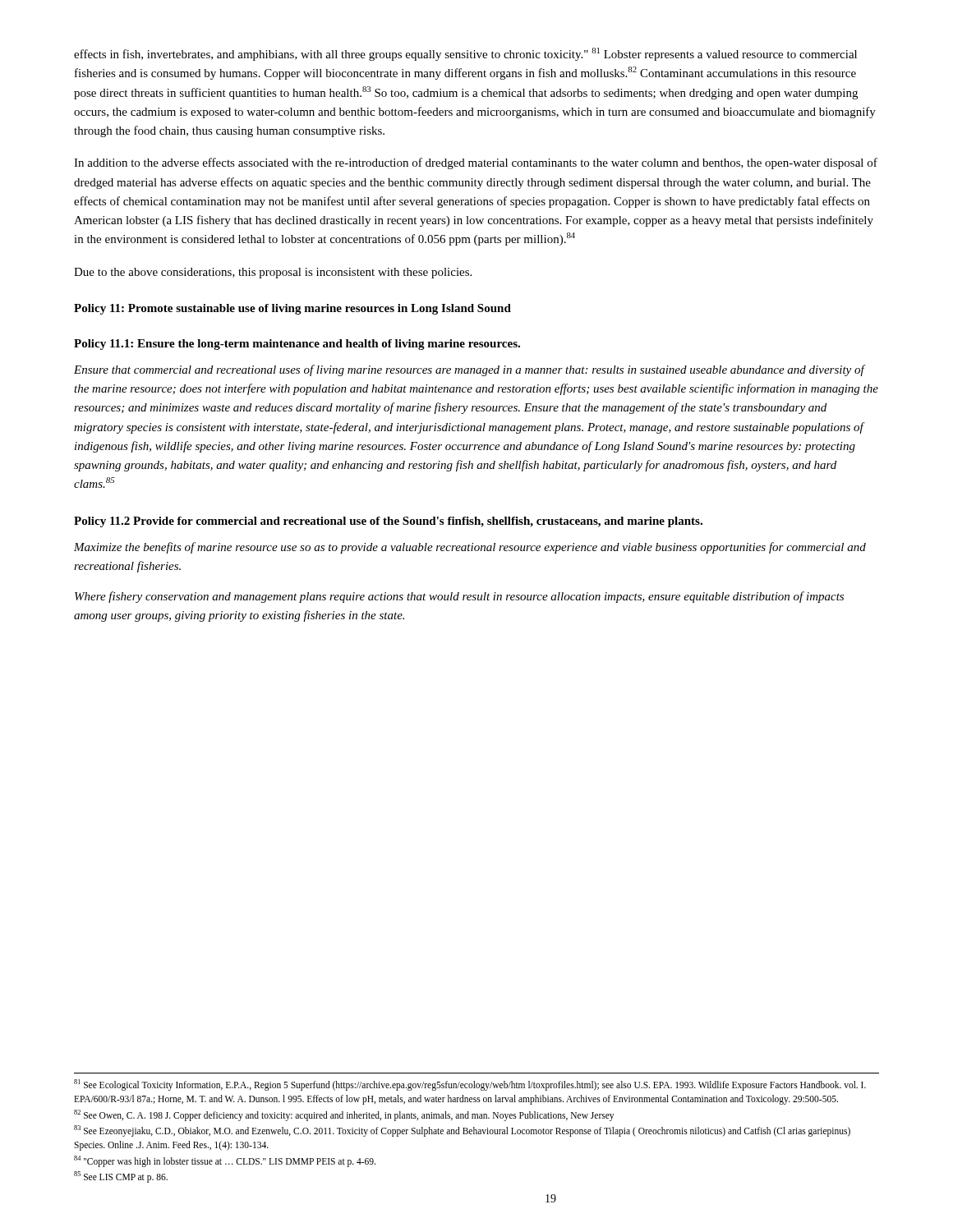Click on the text starting "Policy 11.2 Provide for"
The height and width of the screenshot is (1232, 953).
coord(388,520)
